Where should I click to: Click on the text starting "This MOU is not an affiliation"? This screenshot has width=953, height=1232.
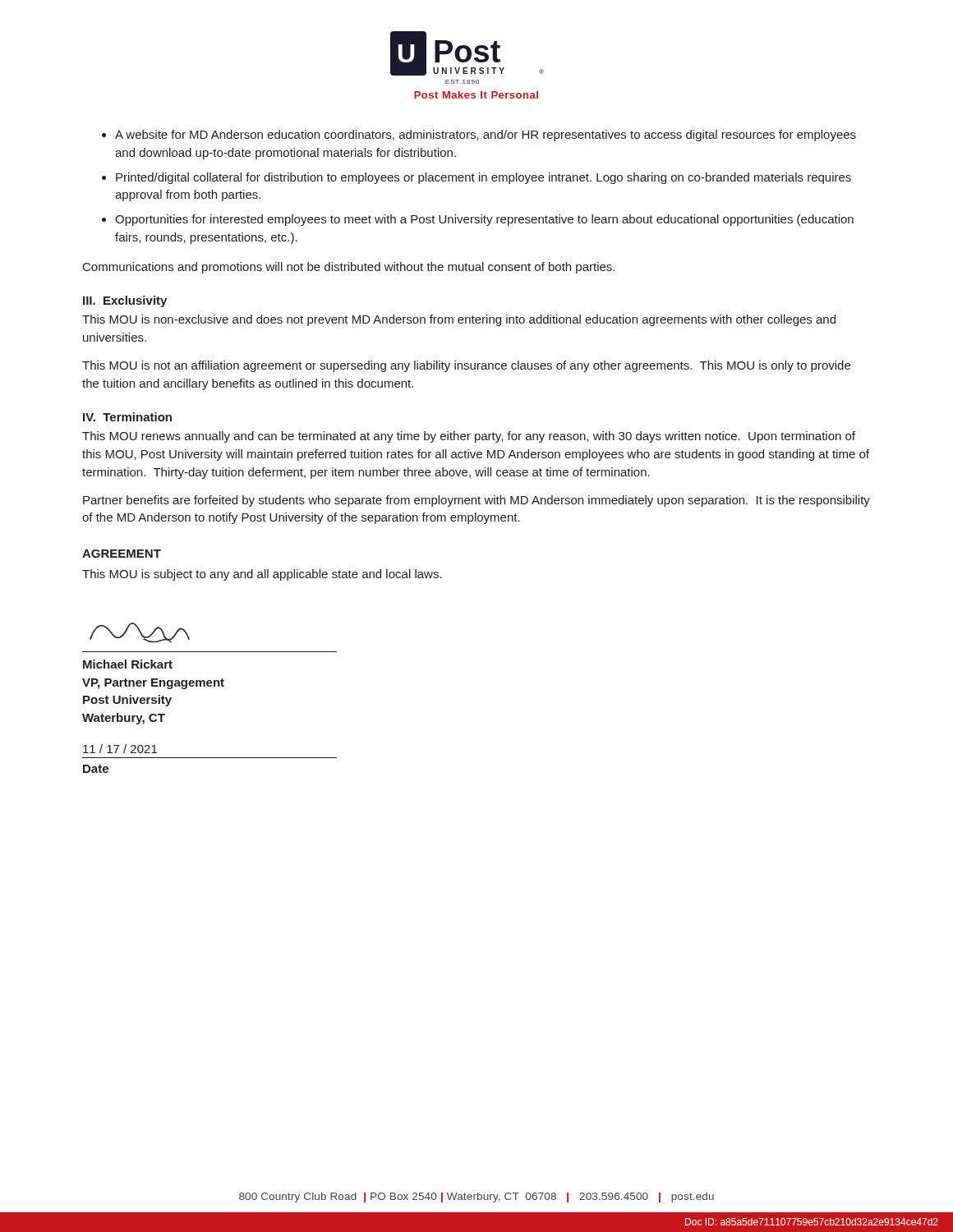[467, 374]
